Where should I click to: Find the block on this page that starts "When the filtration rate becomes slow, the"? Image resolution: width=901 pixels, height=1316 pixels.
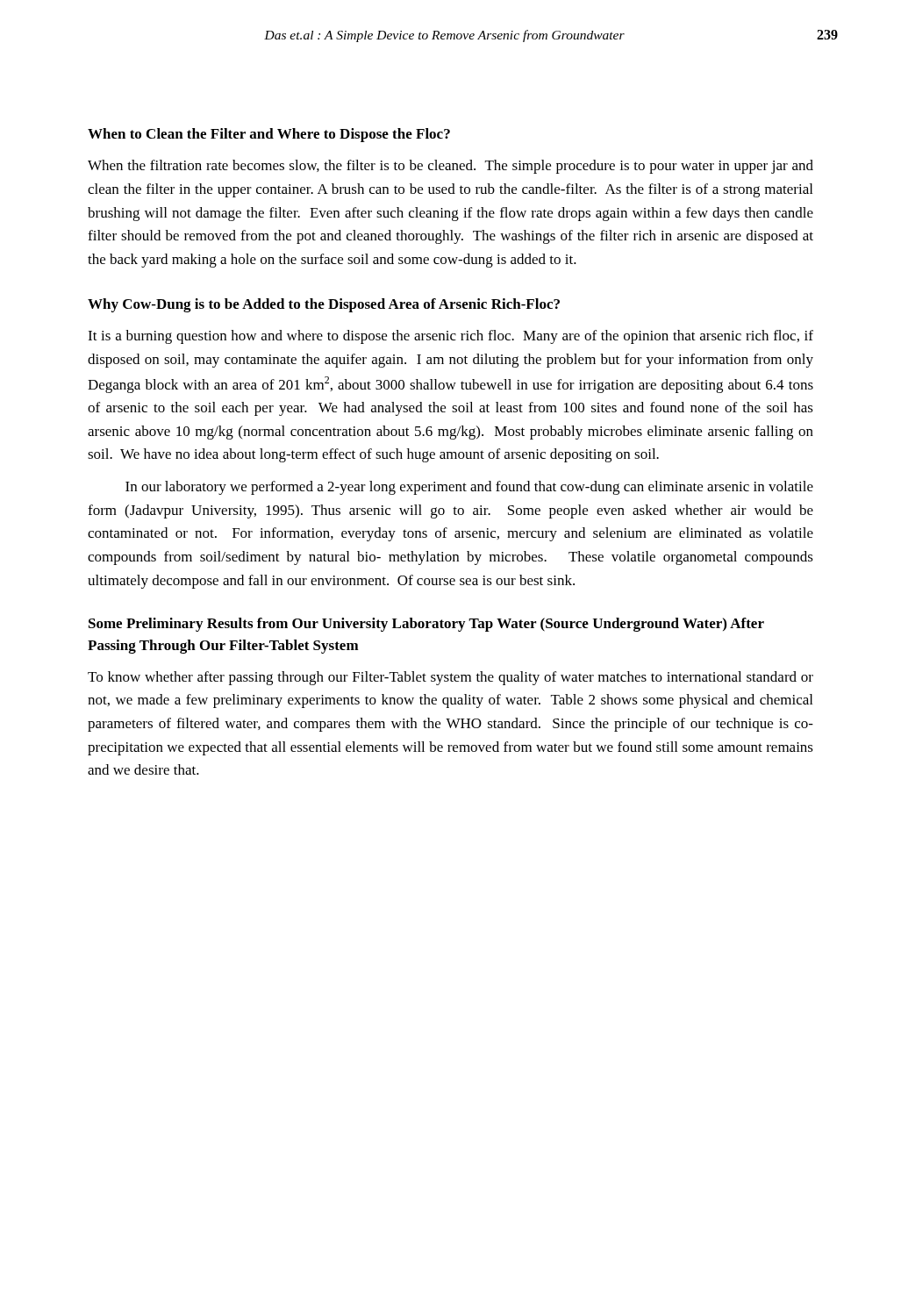(x=450, y=213)
